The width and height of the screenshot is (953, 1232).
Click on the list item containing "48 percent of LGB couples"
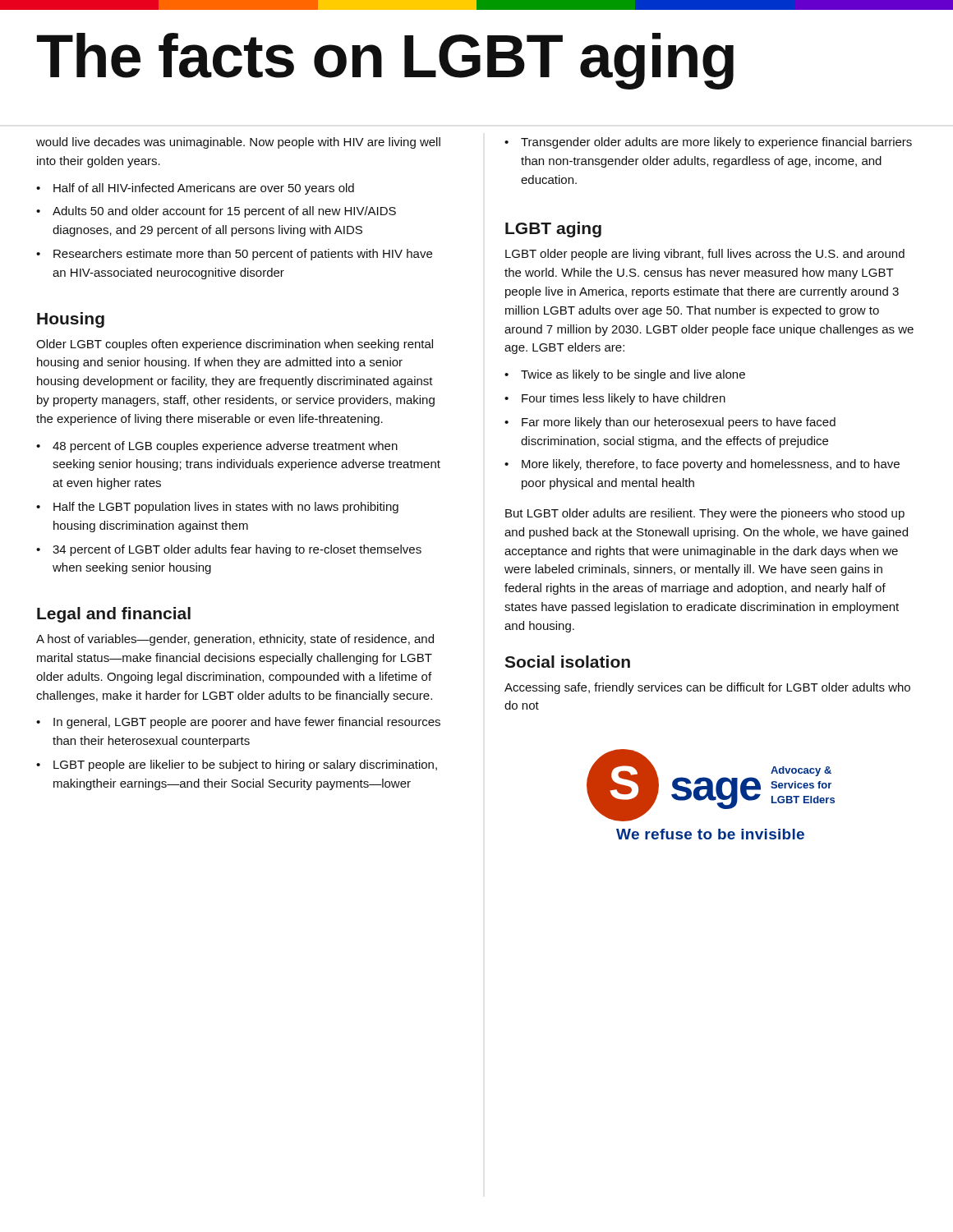(246, 464)
